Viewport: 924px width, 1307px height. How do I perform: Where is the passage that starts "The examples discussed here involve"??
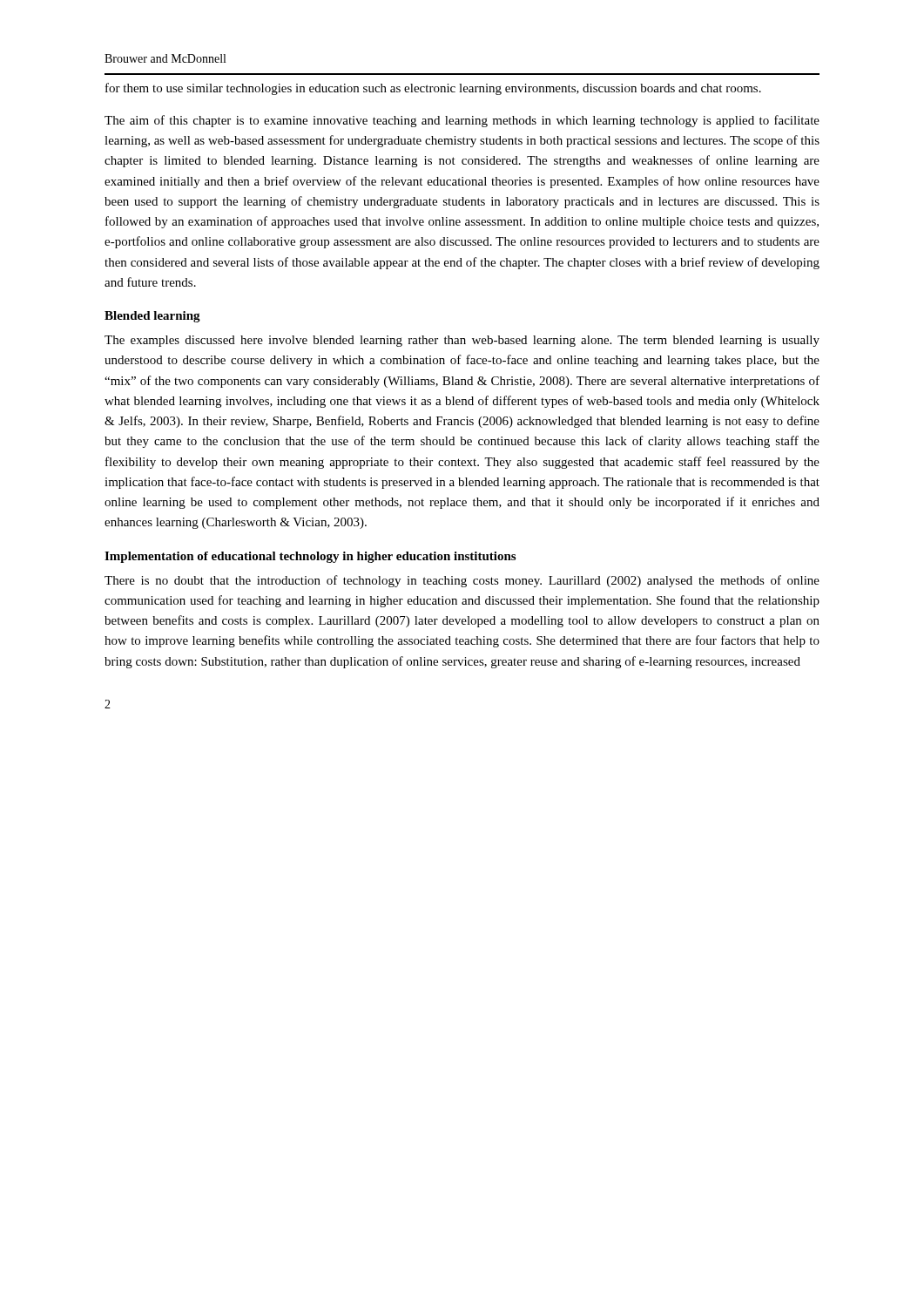click(x=462, y=432)
